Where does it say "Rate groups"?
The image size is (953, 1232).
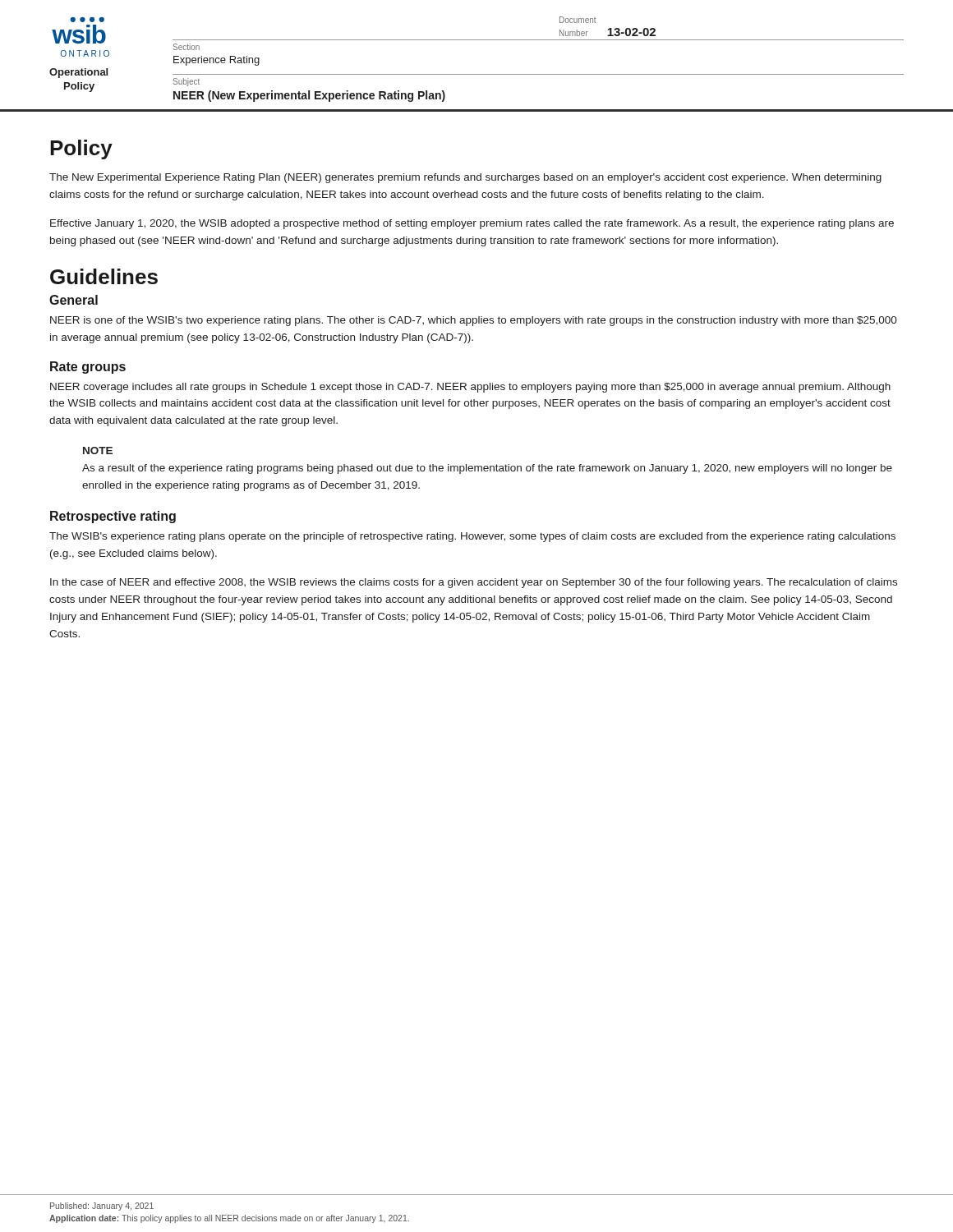pyautogui.click(x=88, y=366)
